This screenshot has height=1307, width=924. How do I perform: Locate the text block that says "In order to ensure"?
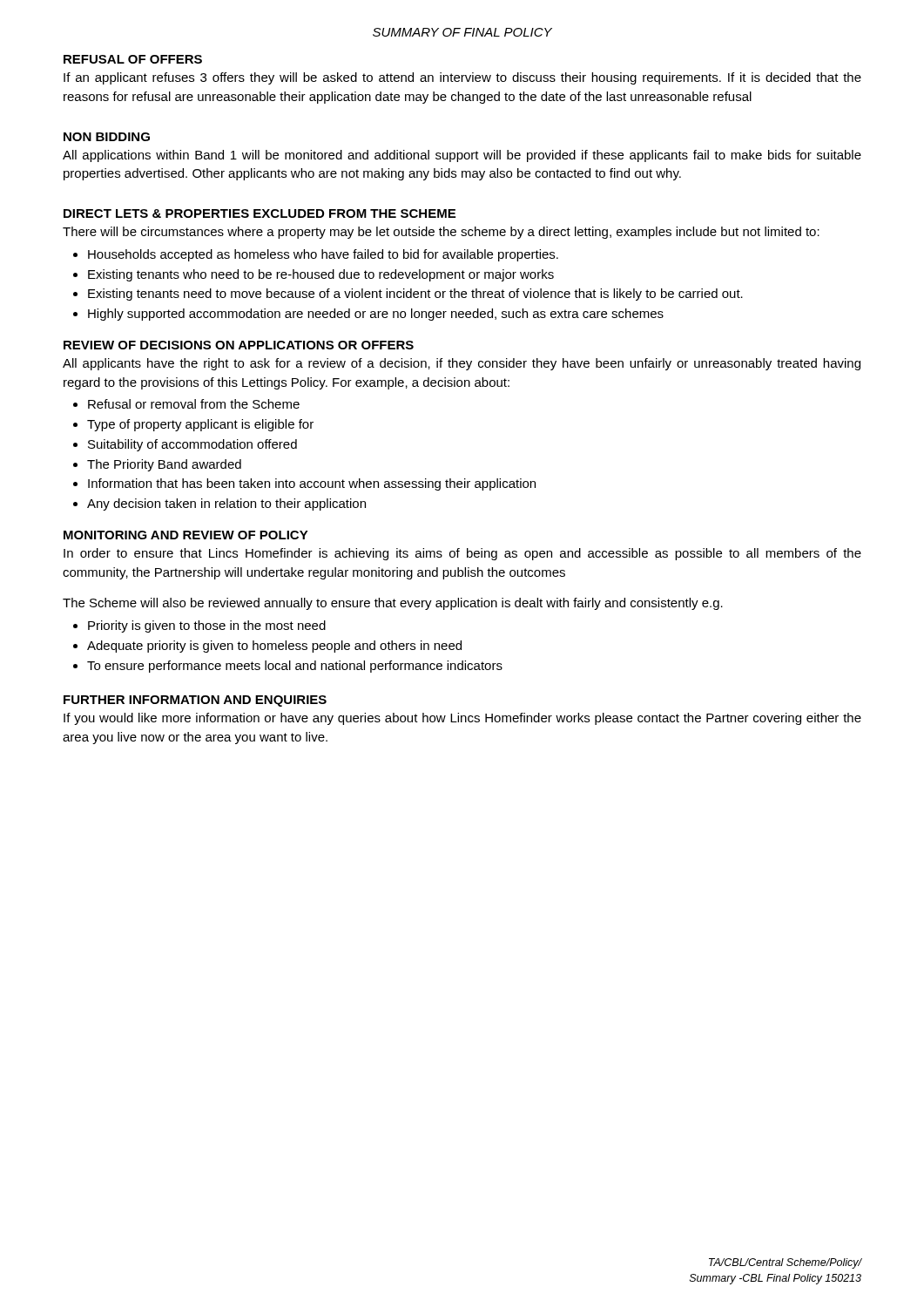click(x=462, y=562)
